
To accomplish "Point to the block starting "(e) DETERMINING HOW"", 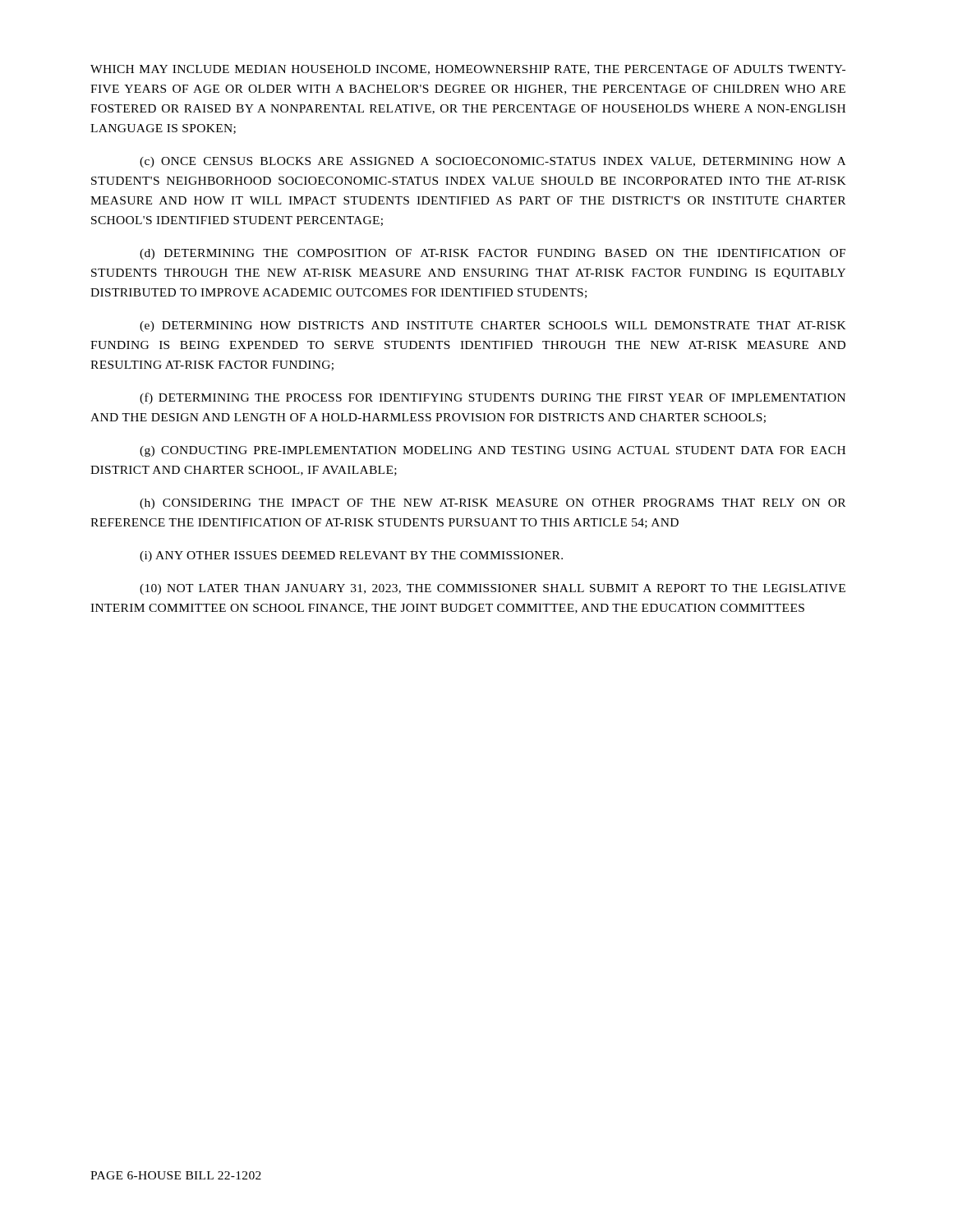I will pos(468,345).
